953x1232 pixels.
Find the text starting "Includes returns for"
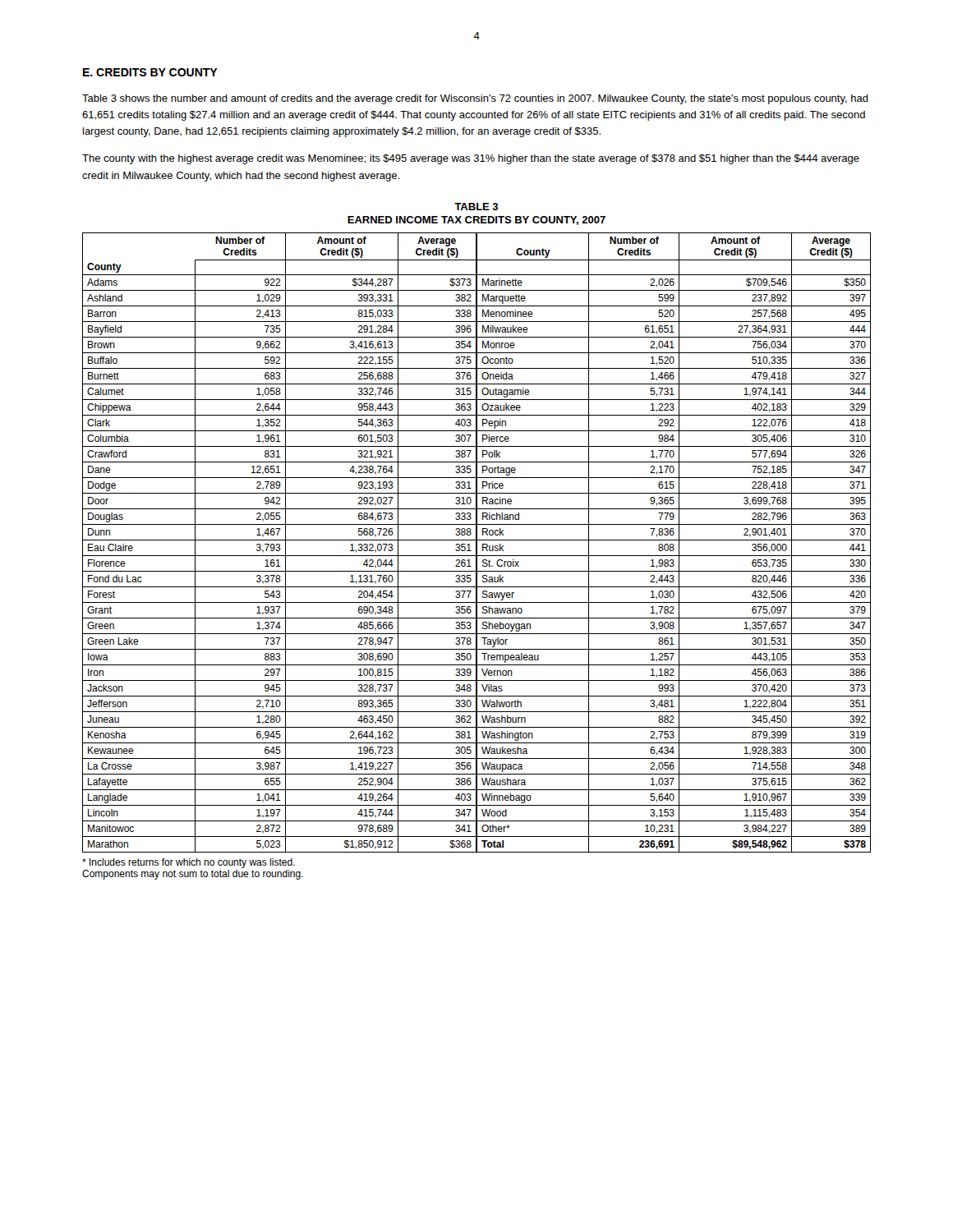(193, 868)
